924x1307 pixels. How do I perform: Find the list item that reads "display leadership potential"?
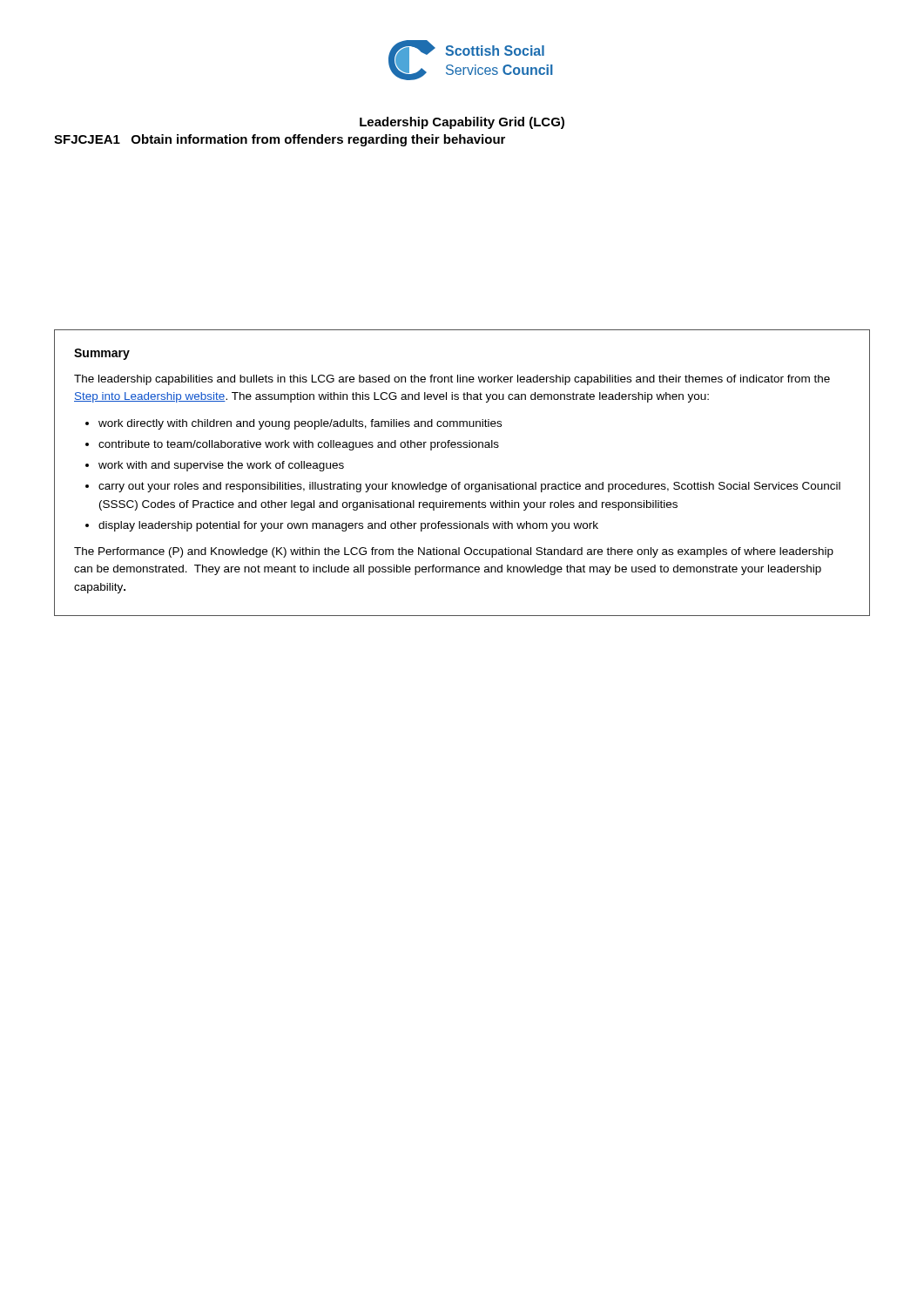coord(348,525)
